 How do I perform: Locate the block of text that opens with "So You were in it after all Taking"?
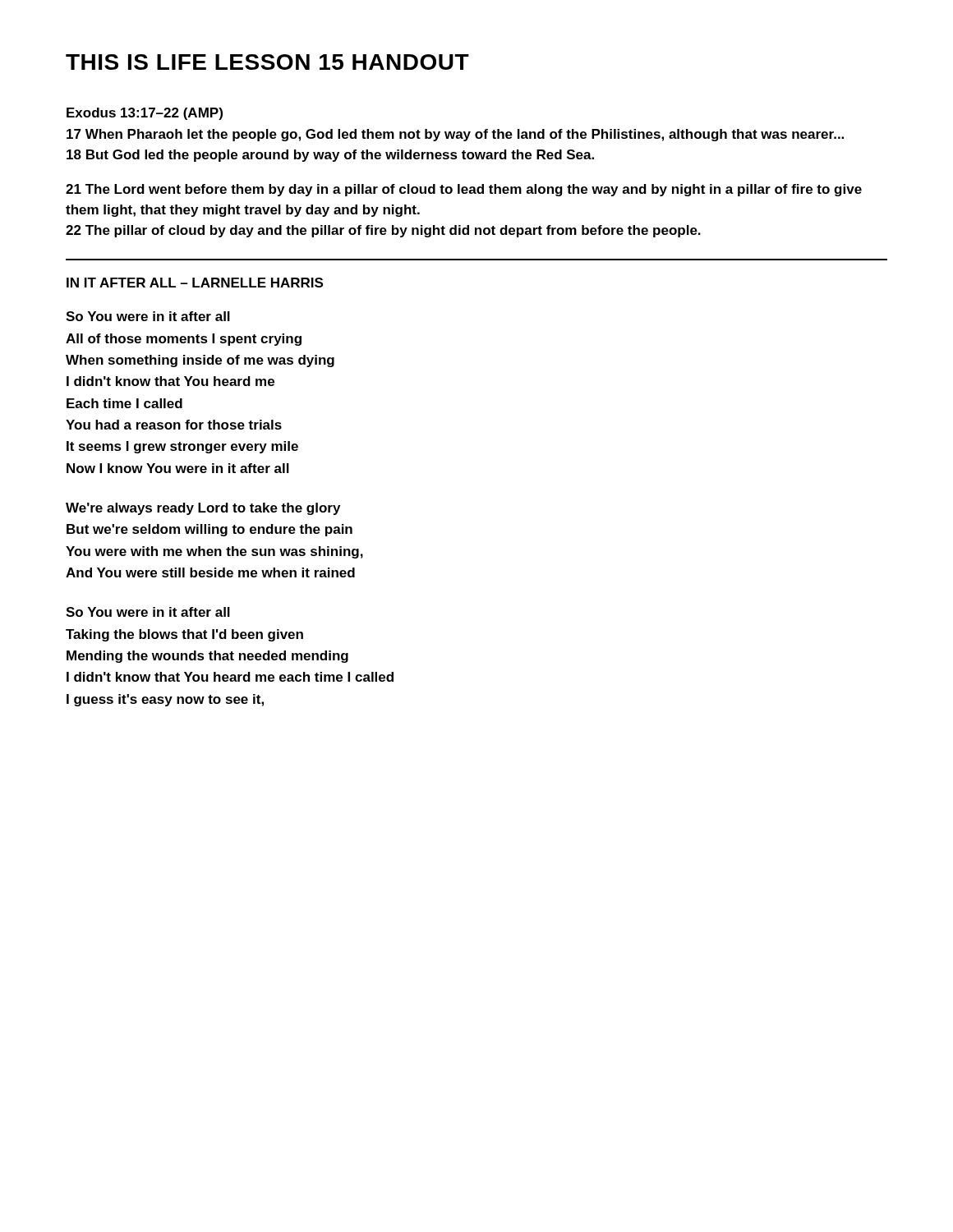(148, 612)
